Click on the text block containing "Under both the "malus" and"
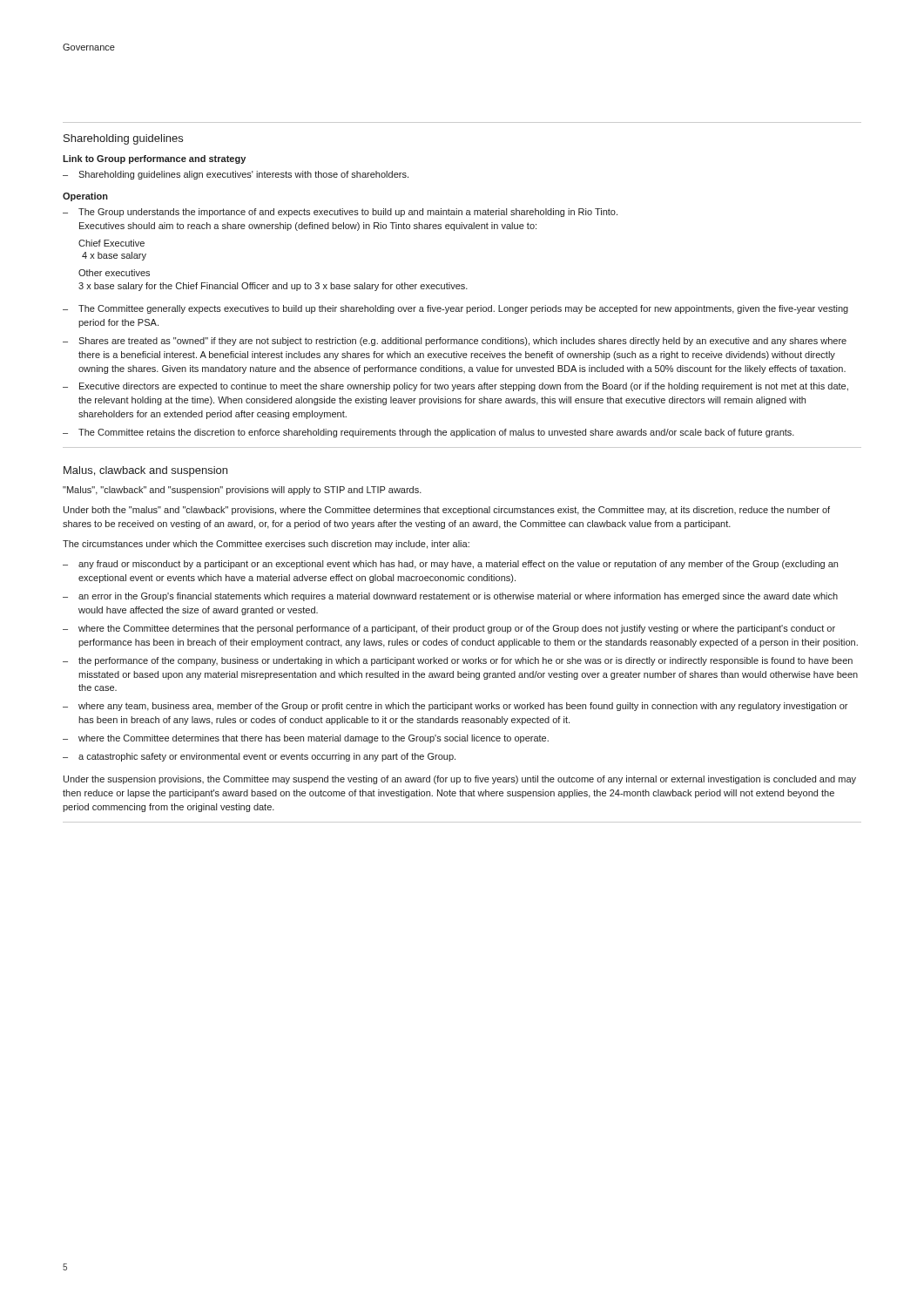 pyautogui.click(x=446, y=517)
